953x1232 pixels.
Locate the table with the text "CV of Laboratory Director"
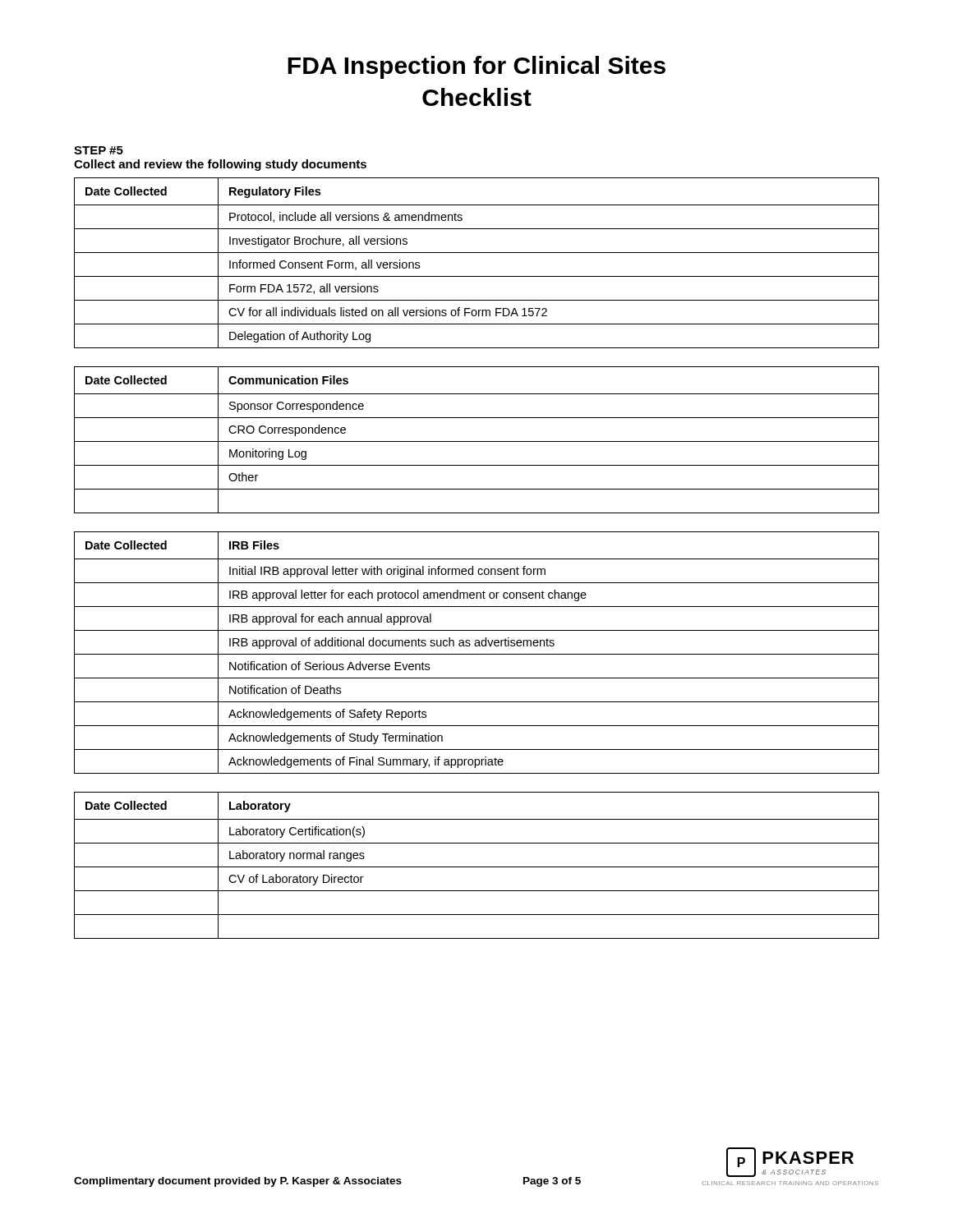click(x=476, y=865)
